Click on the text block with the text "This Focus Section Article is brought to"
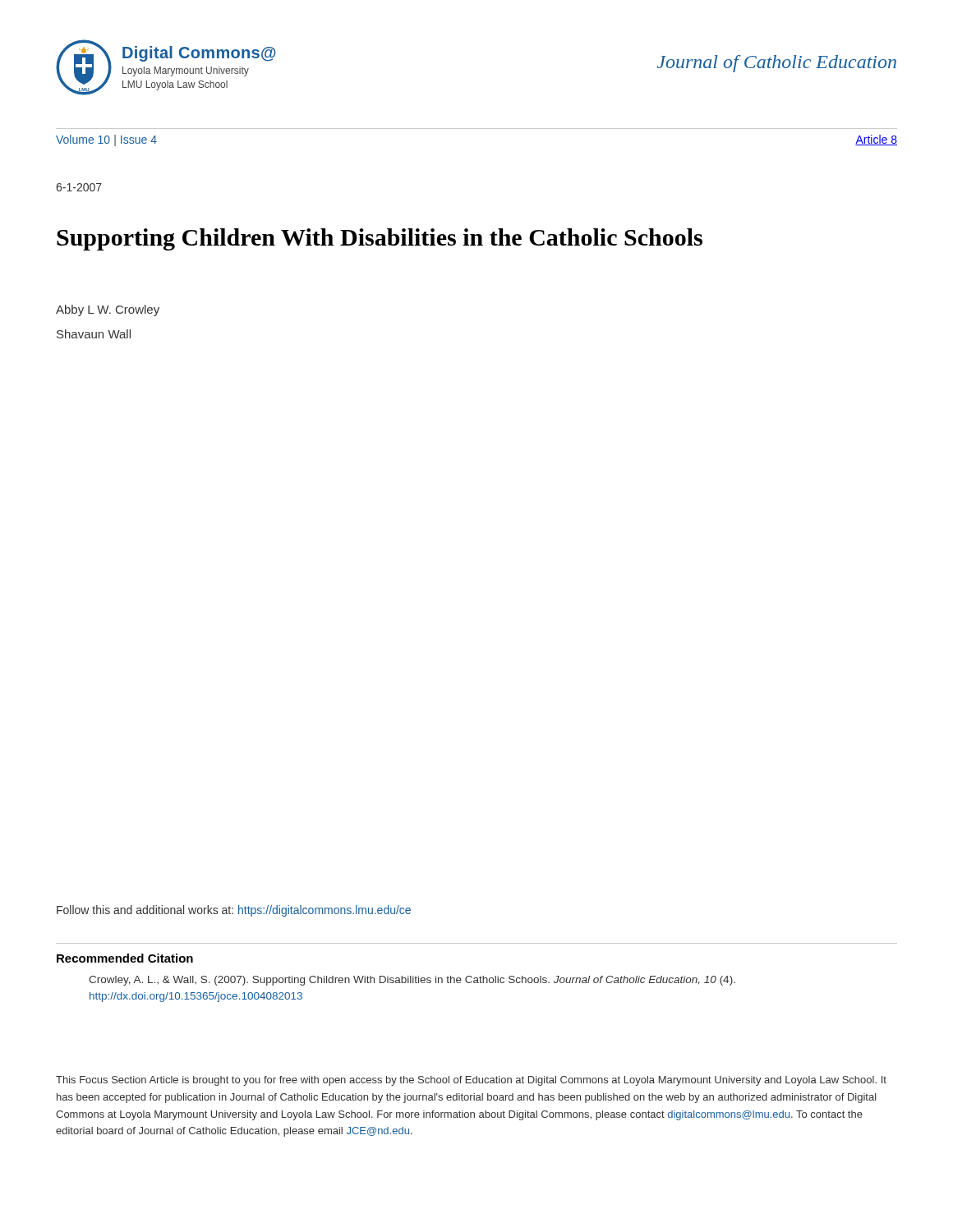The image size is (953, 1232). click(471, 1105)
